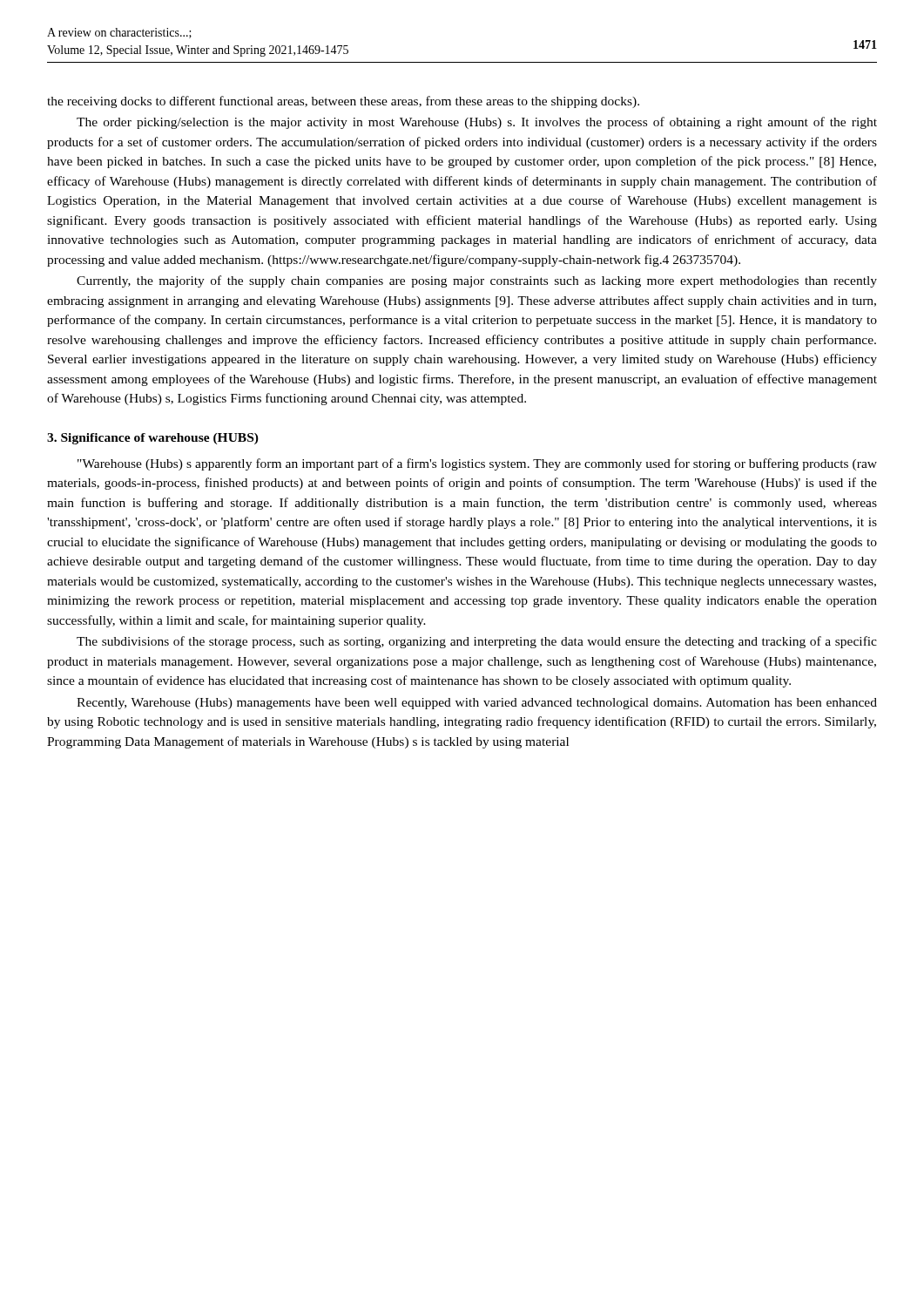Locate the text block that says "Currently, the majority of"

(x=462, y=340)
